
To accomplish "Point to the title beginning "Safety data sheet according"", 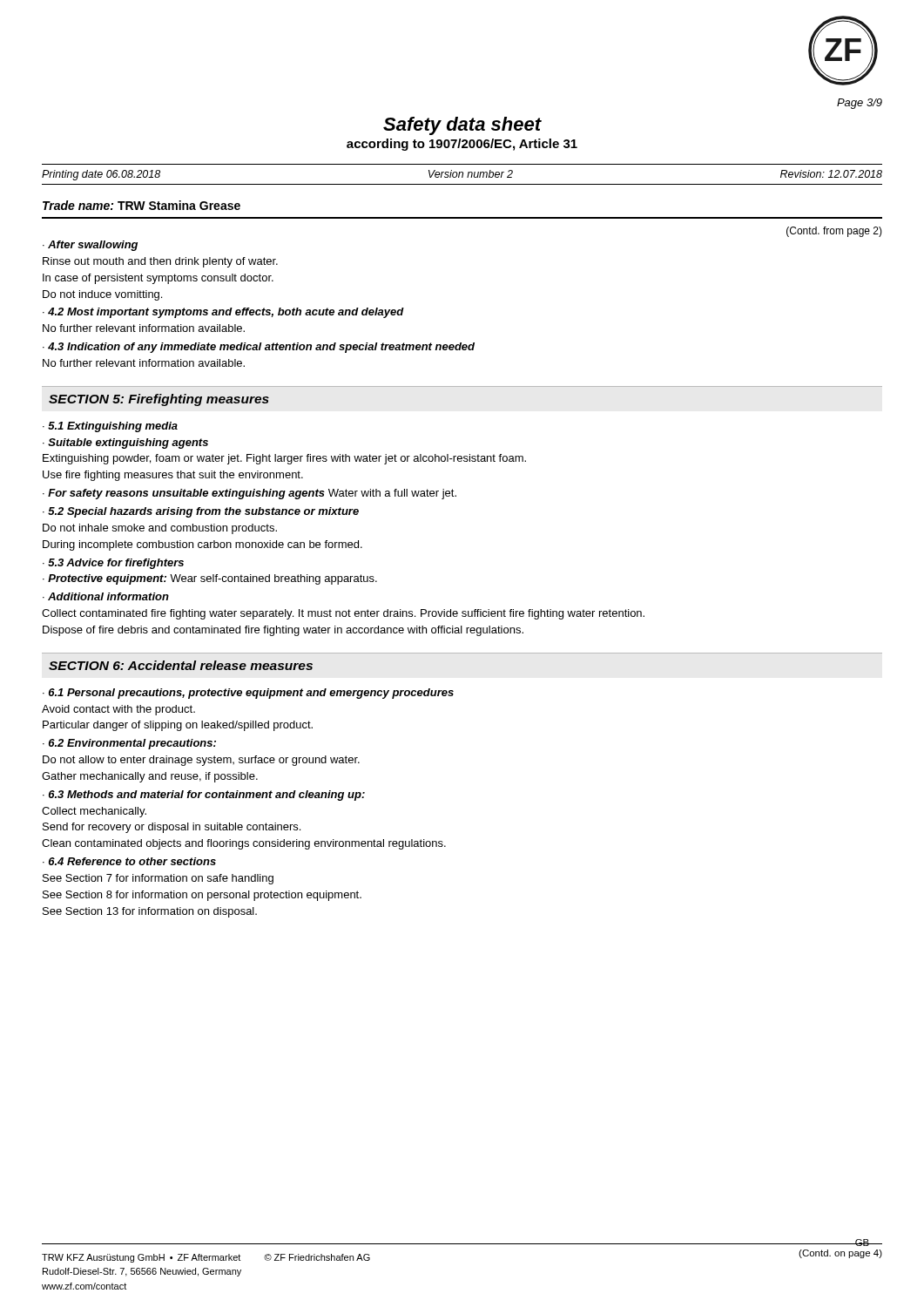I will click(462, 132).
